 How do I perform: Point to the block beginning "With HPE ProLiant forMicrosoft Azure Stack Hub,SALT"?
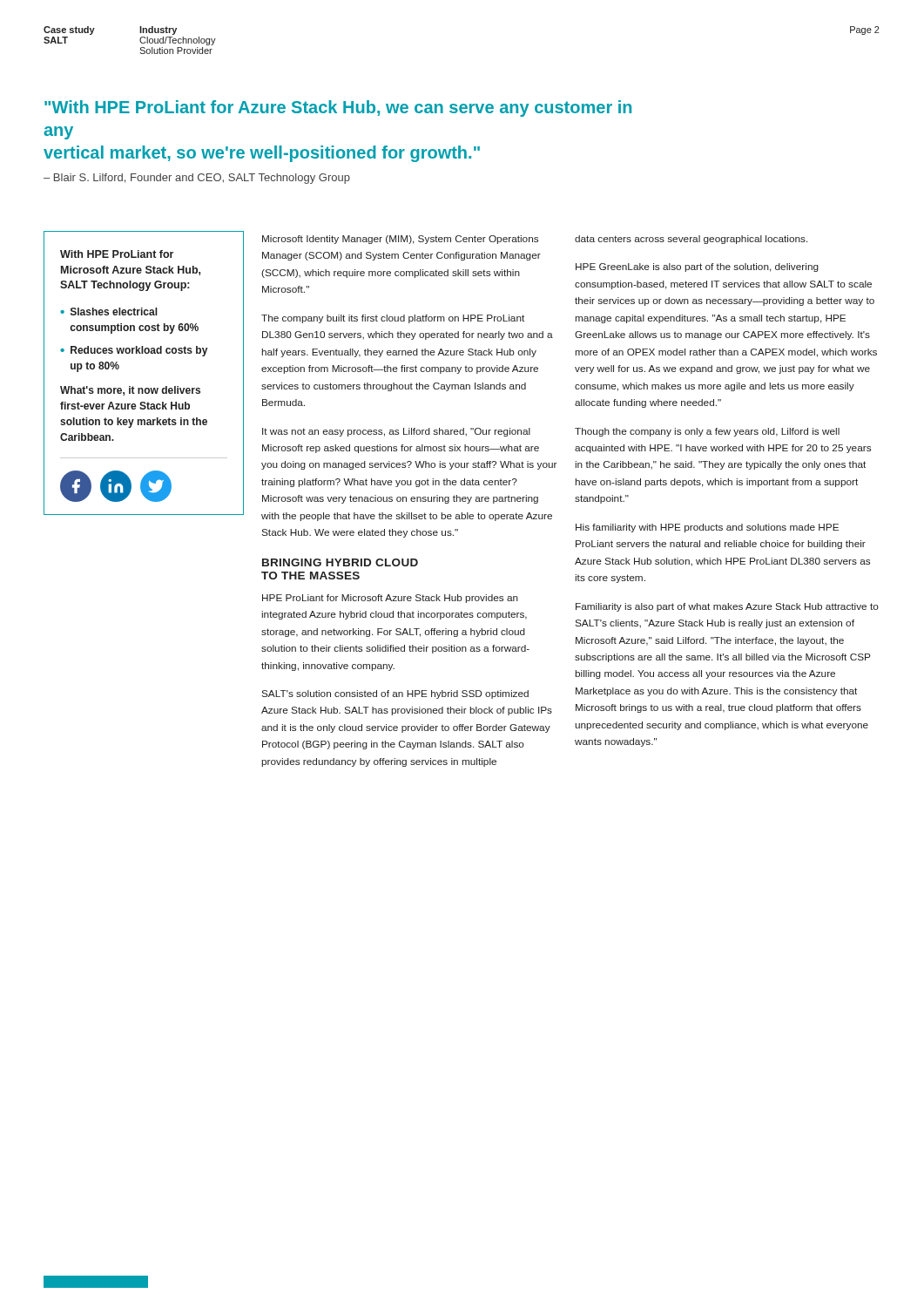point(131,270)
